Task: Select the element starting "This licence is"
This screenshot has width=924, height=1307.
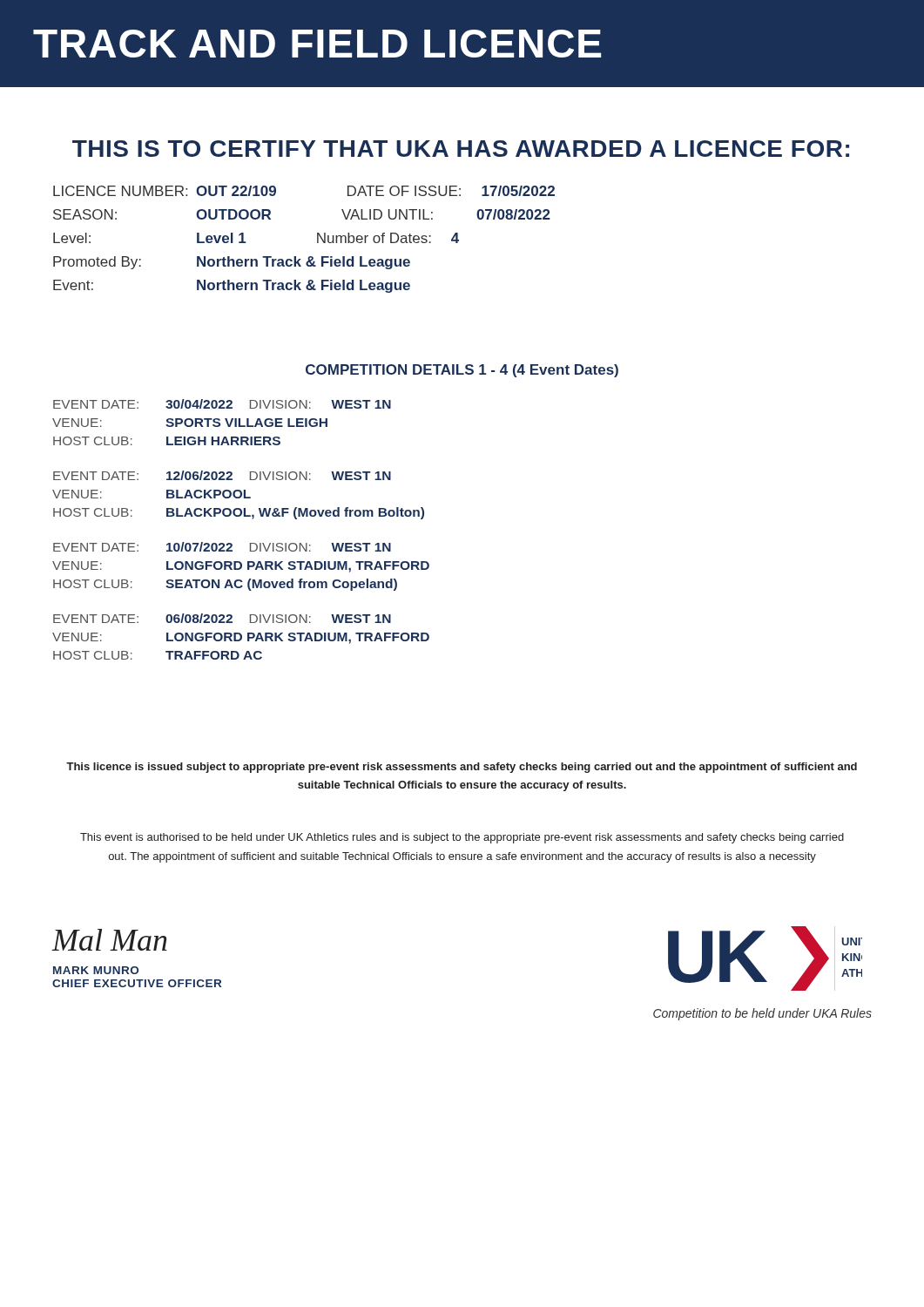Action: tap(462, 775)
